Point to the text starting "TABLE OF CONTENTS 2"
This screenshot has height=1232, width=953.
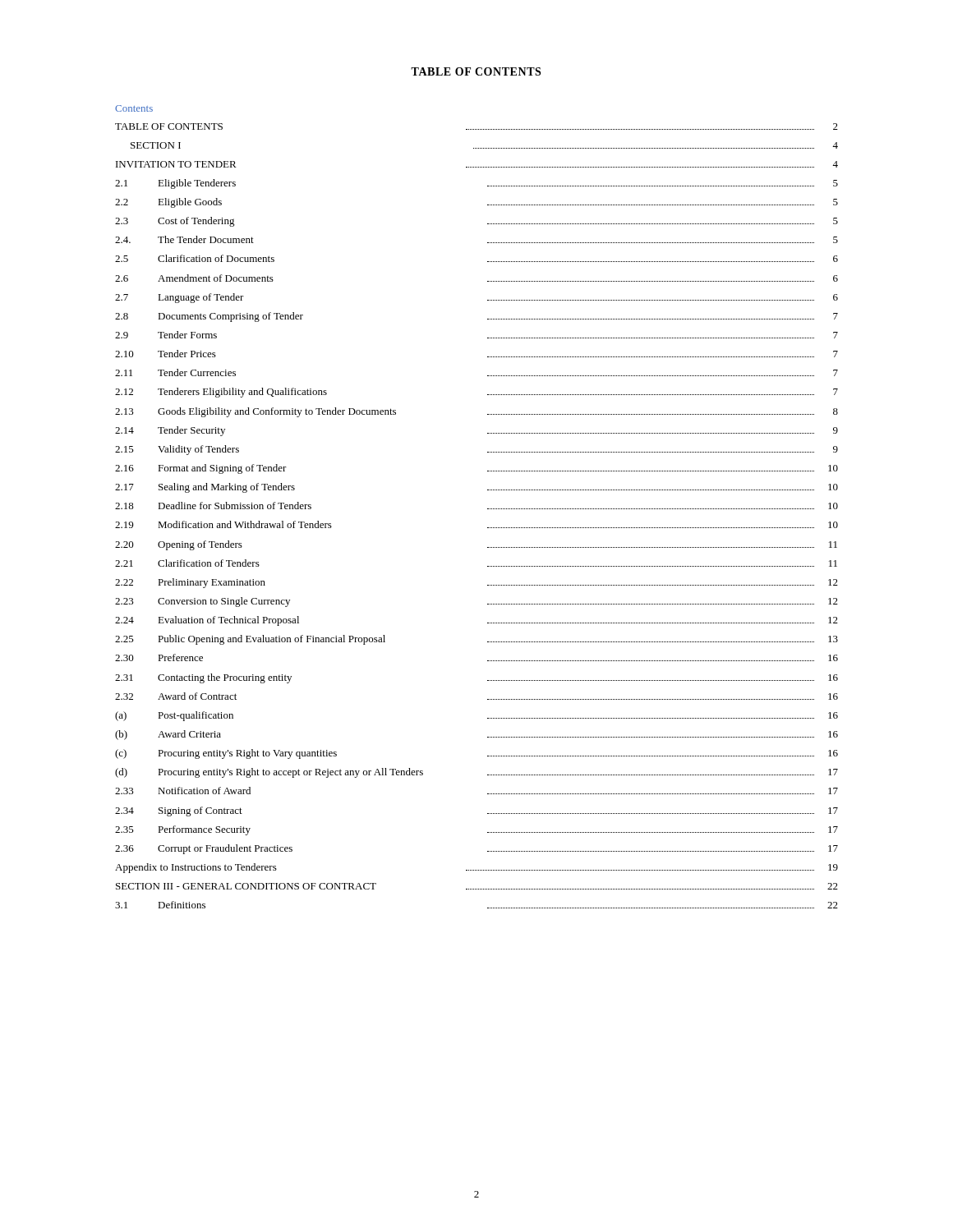click(x=476, y=126)
